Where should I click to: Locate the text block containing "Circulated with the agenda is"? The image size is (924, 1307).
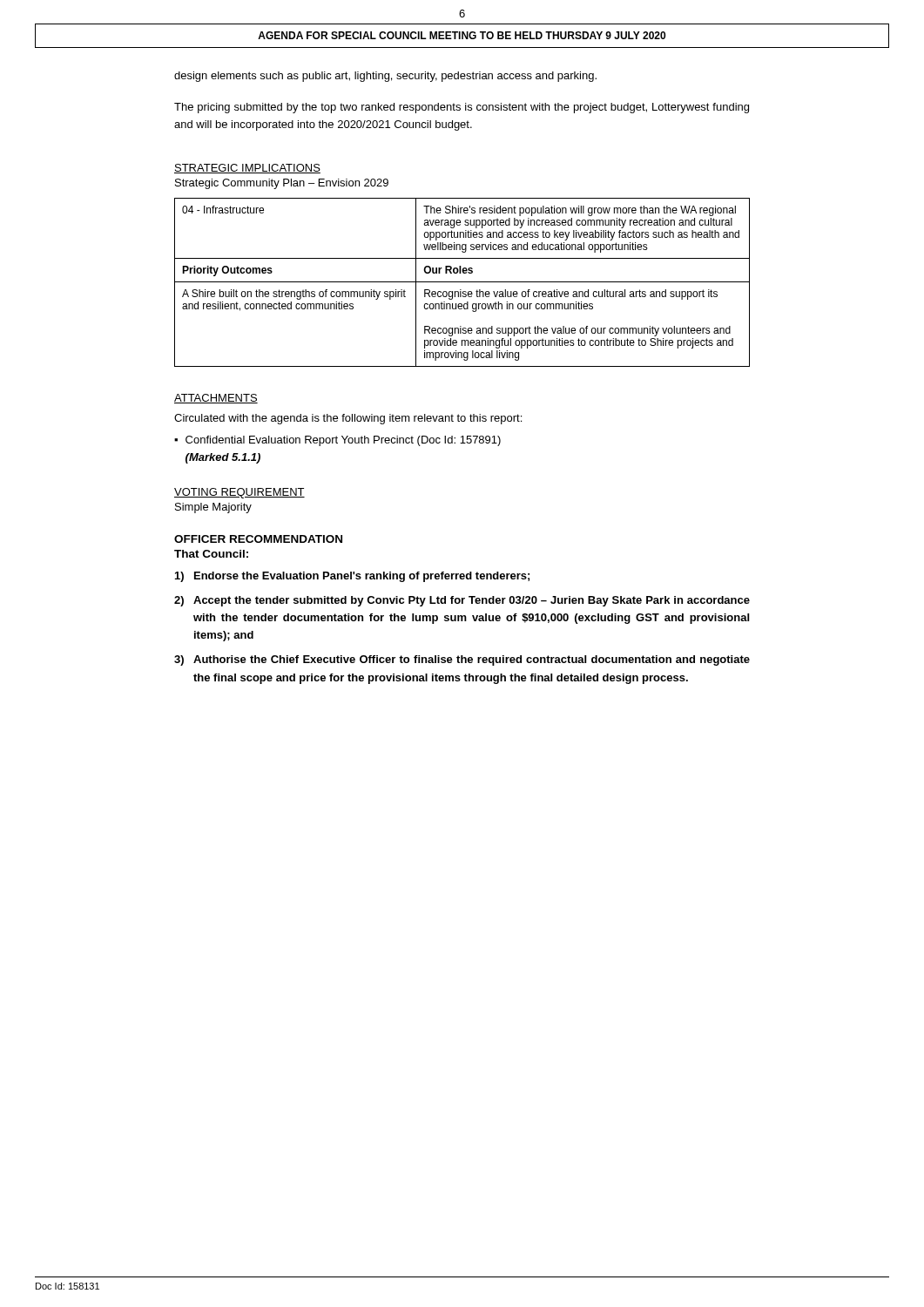(x=348, y=418)
